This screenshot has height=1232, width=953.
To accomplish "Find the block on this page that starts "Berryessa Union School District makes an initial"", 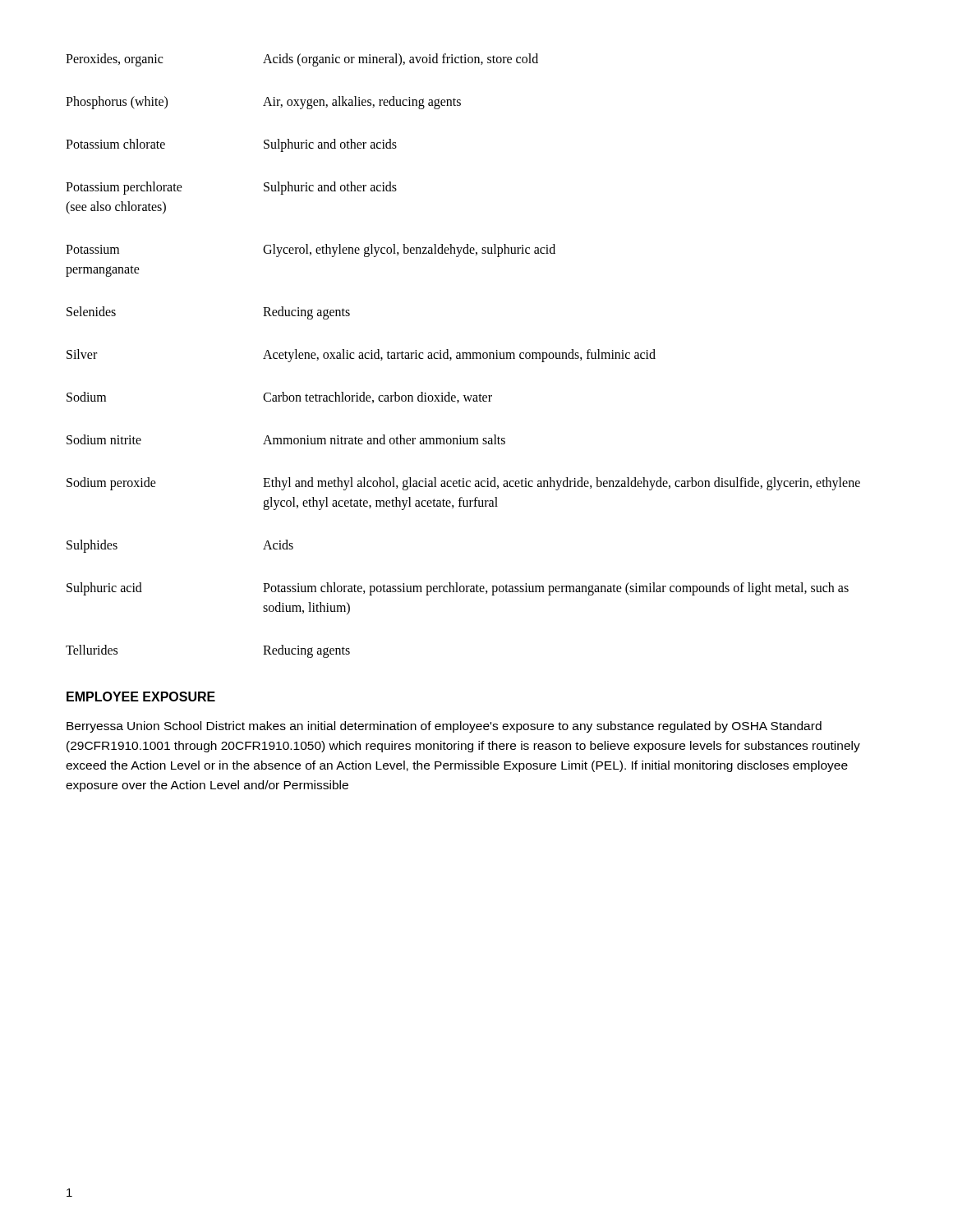I will point(463,755).
